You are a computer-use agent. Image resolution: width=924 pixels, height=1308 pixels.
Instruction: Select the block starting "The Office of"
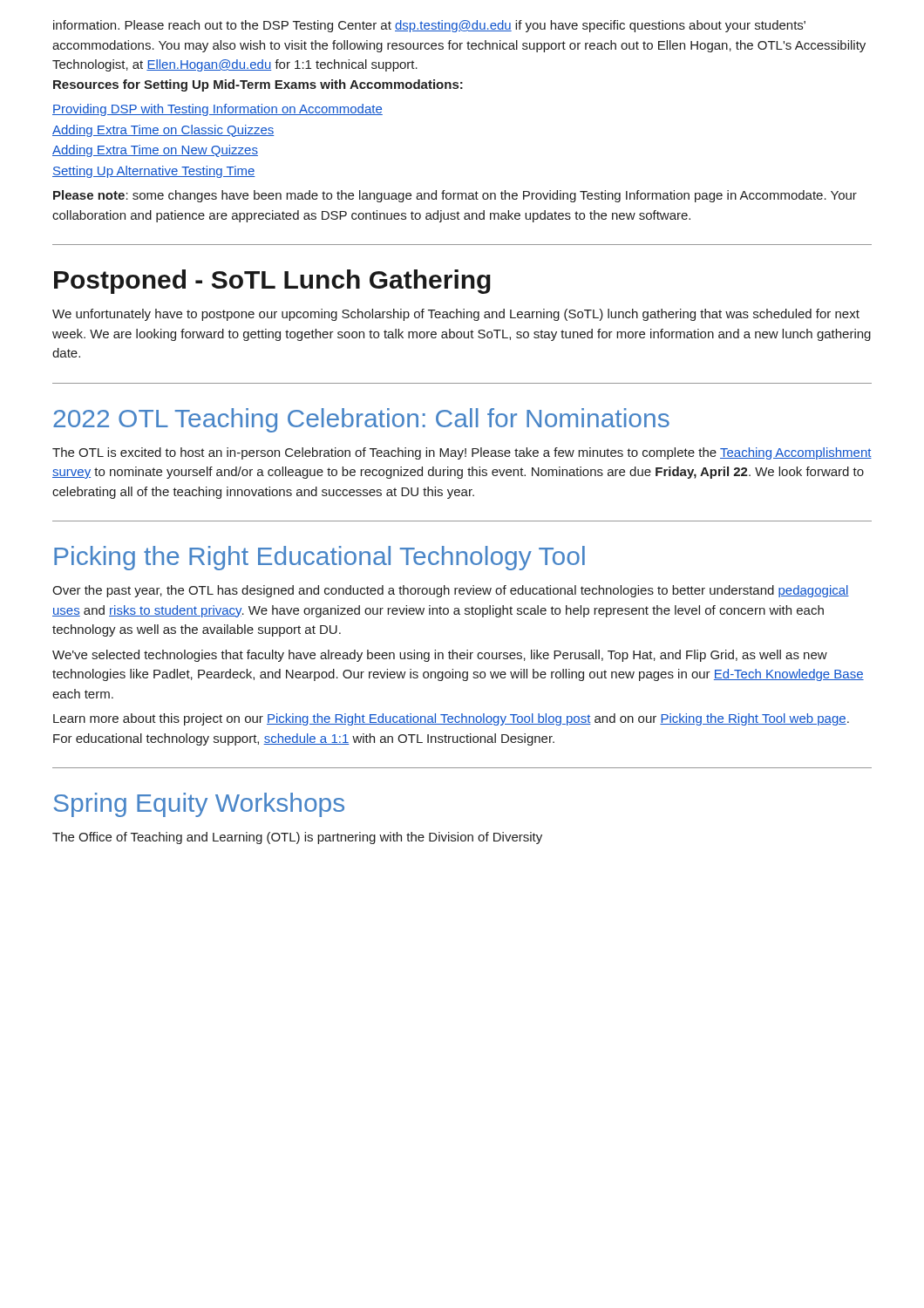(x=297, y=837)
